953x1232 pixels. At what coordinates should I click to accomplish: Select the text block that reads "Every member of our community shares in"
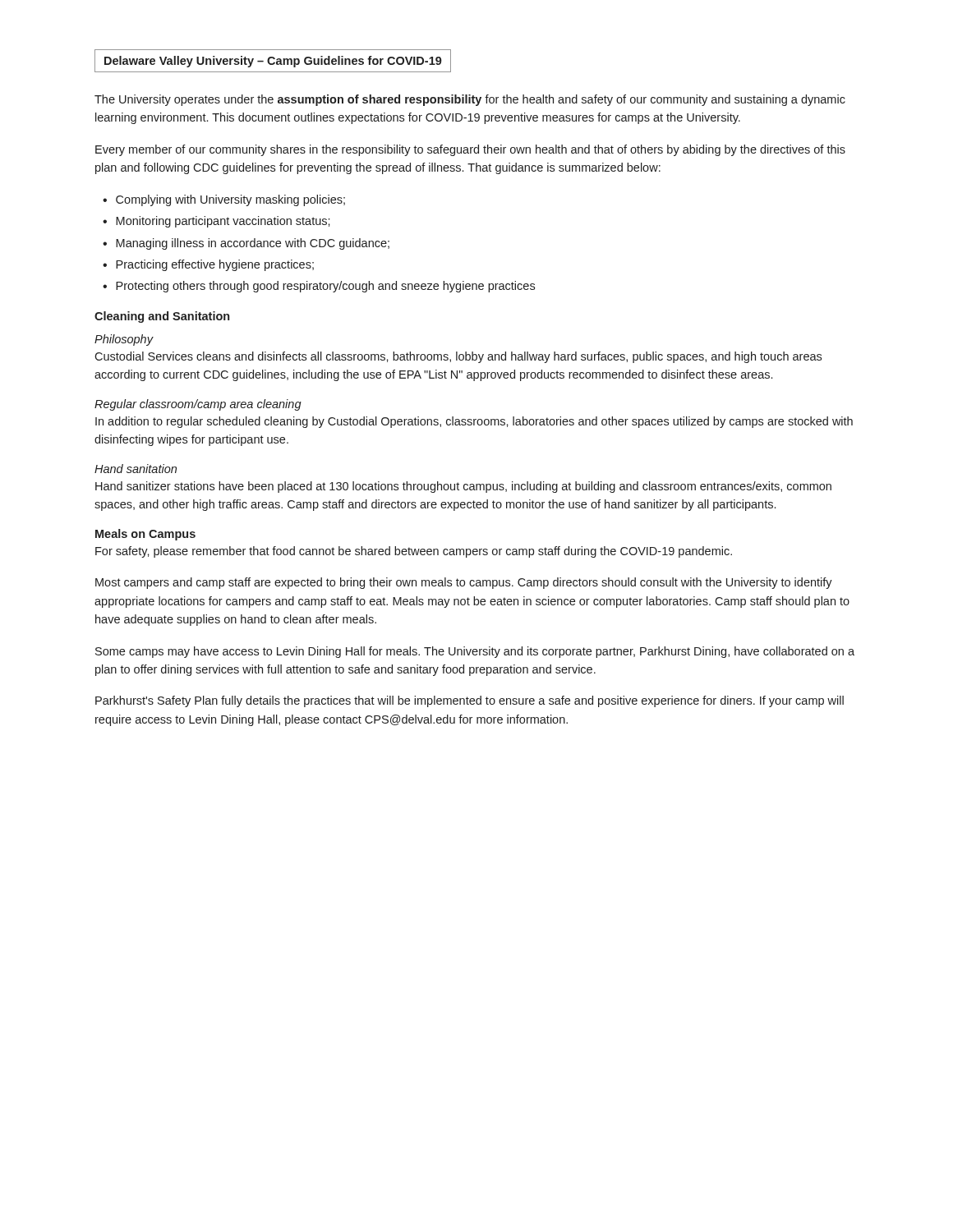pyautogui.click(x=470, y=159)
